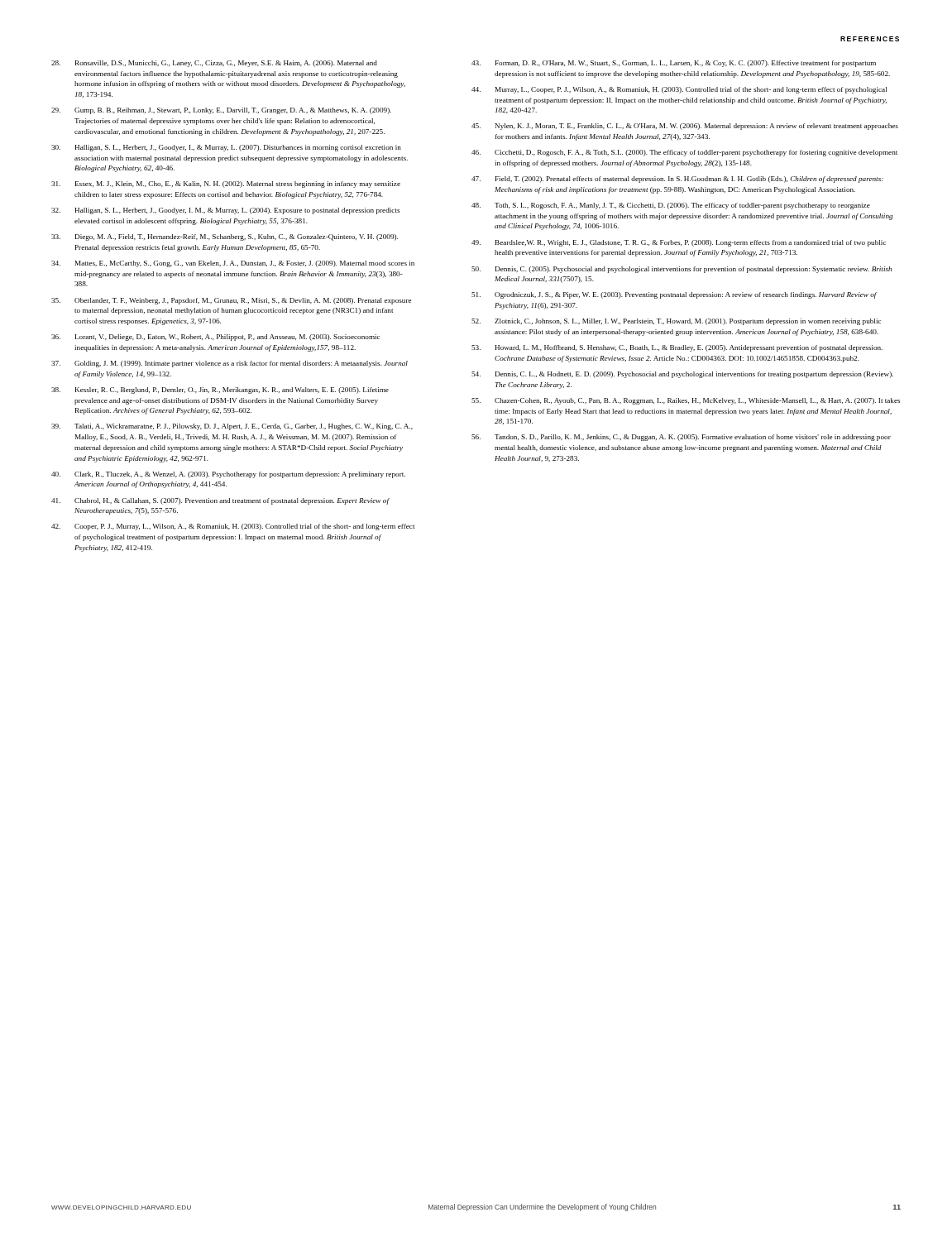Click on the list item that says "29. Gump, B. B., Reihman, J., Stewart, P.,"
This screenshot has width=952, height=1241.
233,121
